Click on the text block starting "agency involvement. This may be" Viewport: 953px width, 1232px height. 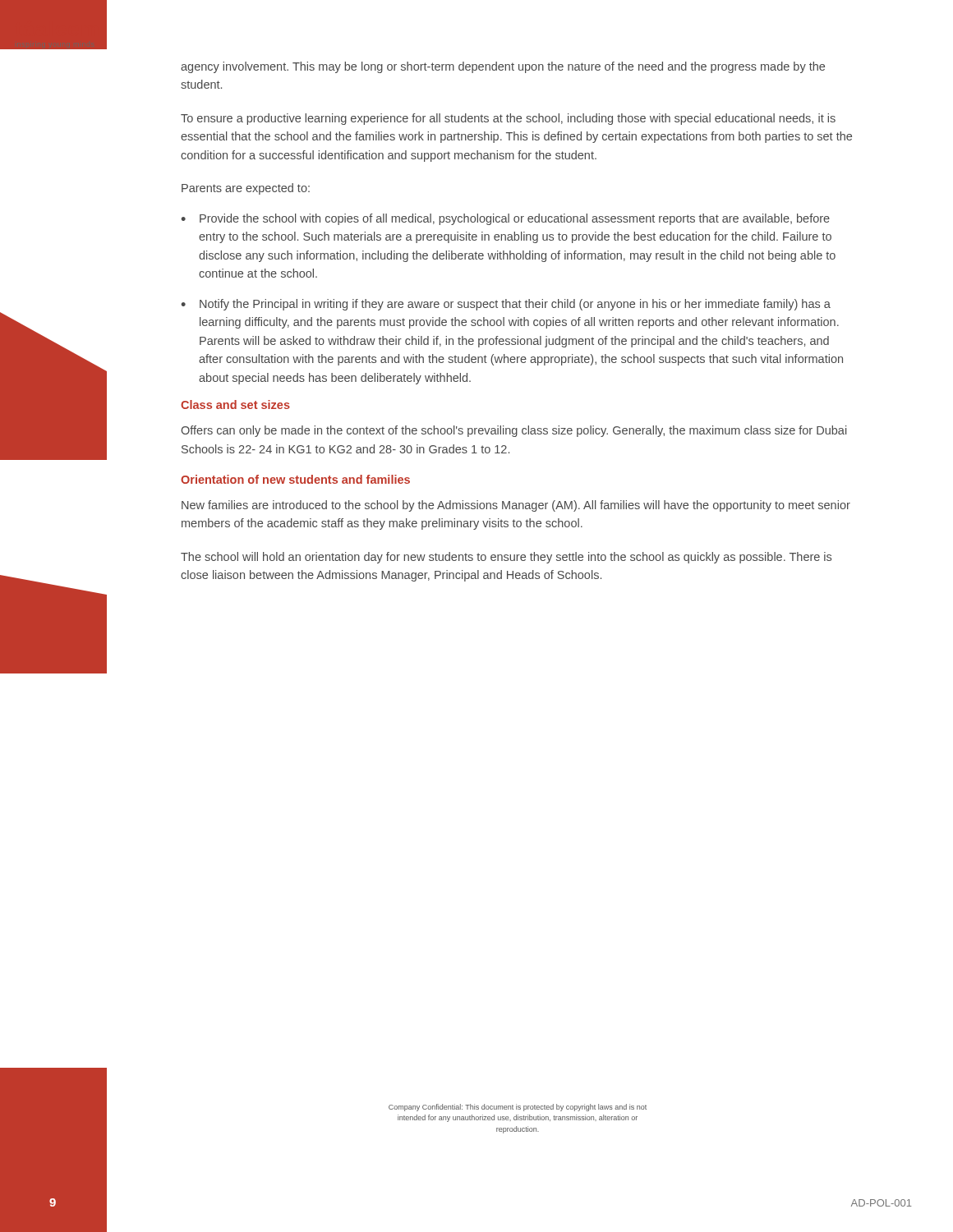coord(503,76)
